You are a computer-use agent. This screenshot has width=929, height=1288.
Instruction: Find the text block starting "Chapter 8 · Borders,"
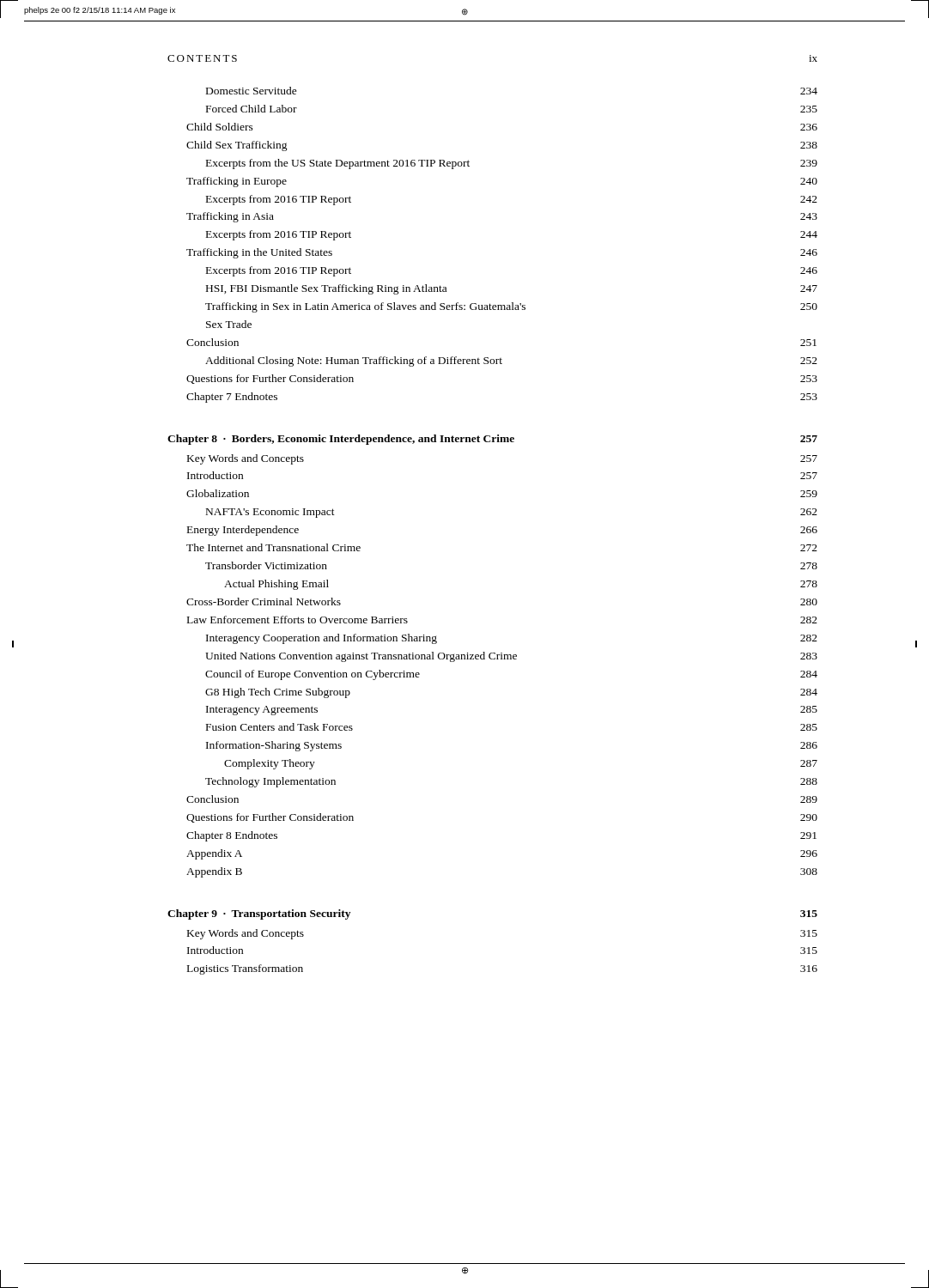pos(492,439)
